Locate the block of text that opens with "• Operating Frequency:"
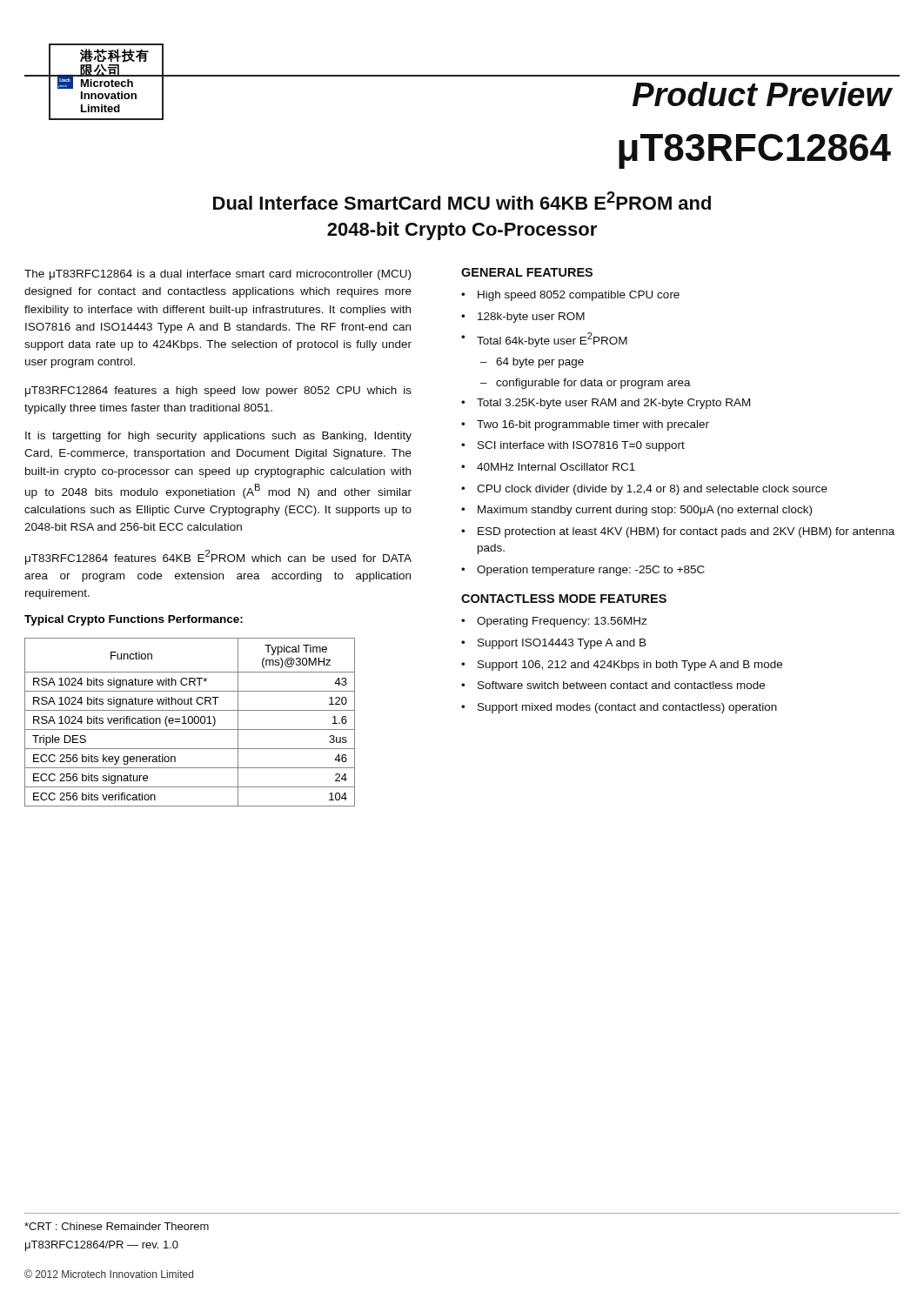Screen dimensions: 1305x924 tap(554, 622)
